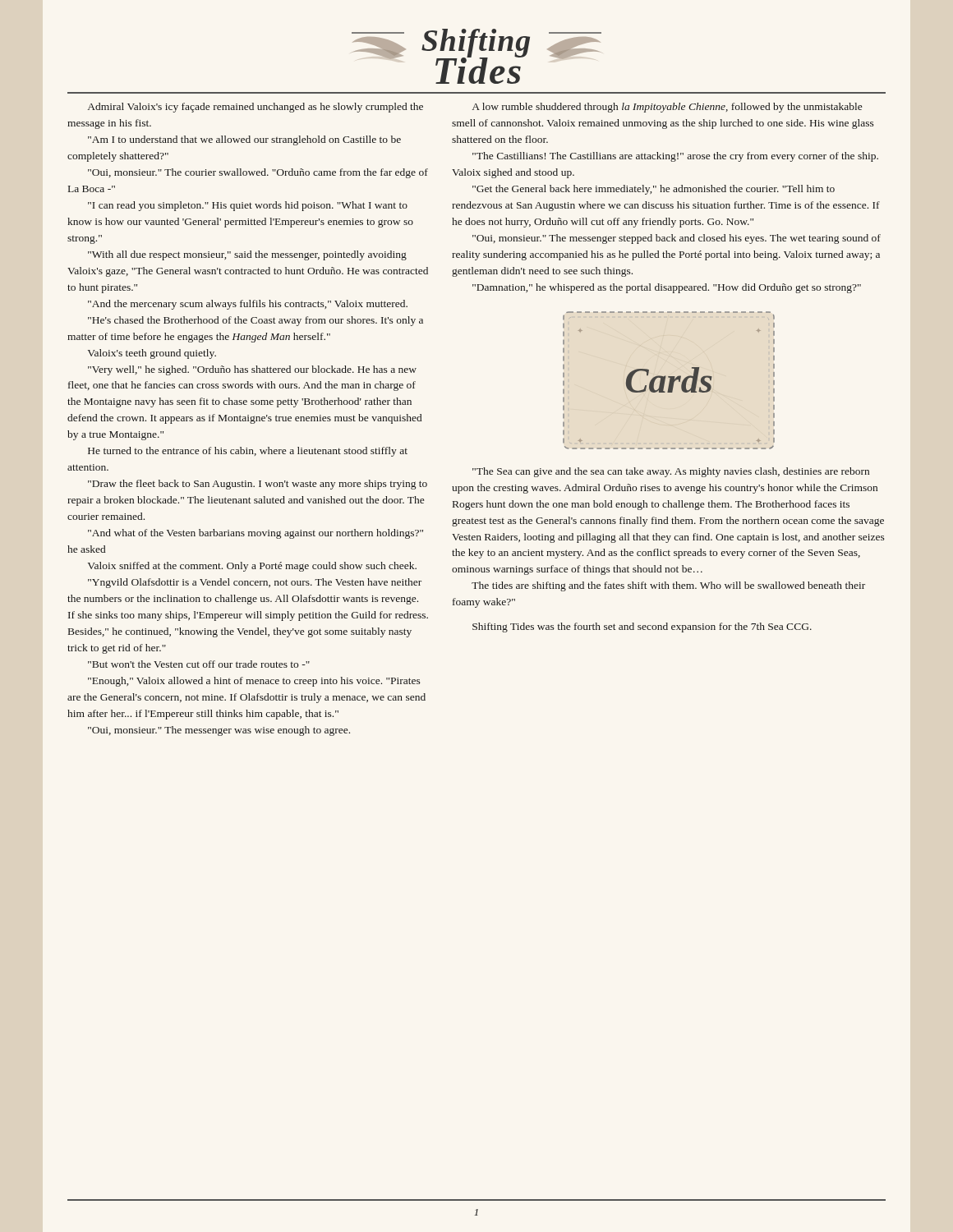
Task: Select the text starting "A low rumble shuddered"
Action: coord(669,197)
